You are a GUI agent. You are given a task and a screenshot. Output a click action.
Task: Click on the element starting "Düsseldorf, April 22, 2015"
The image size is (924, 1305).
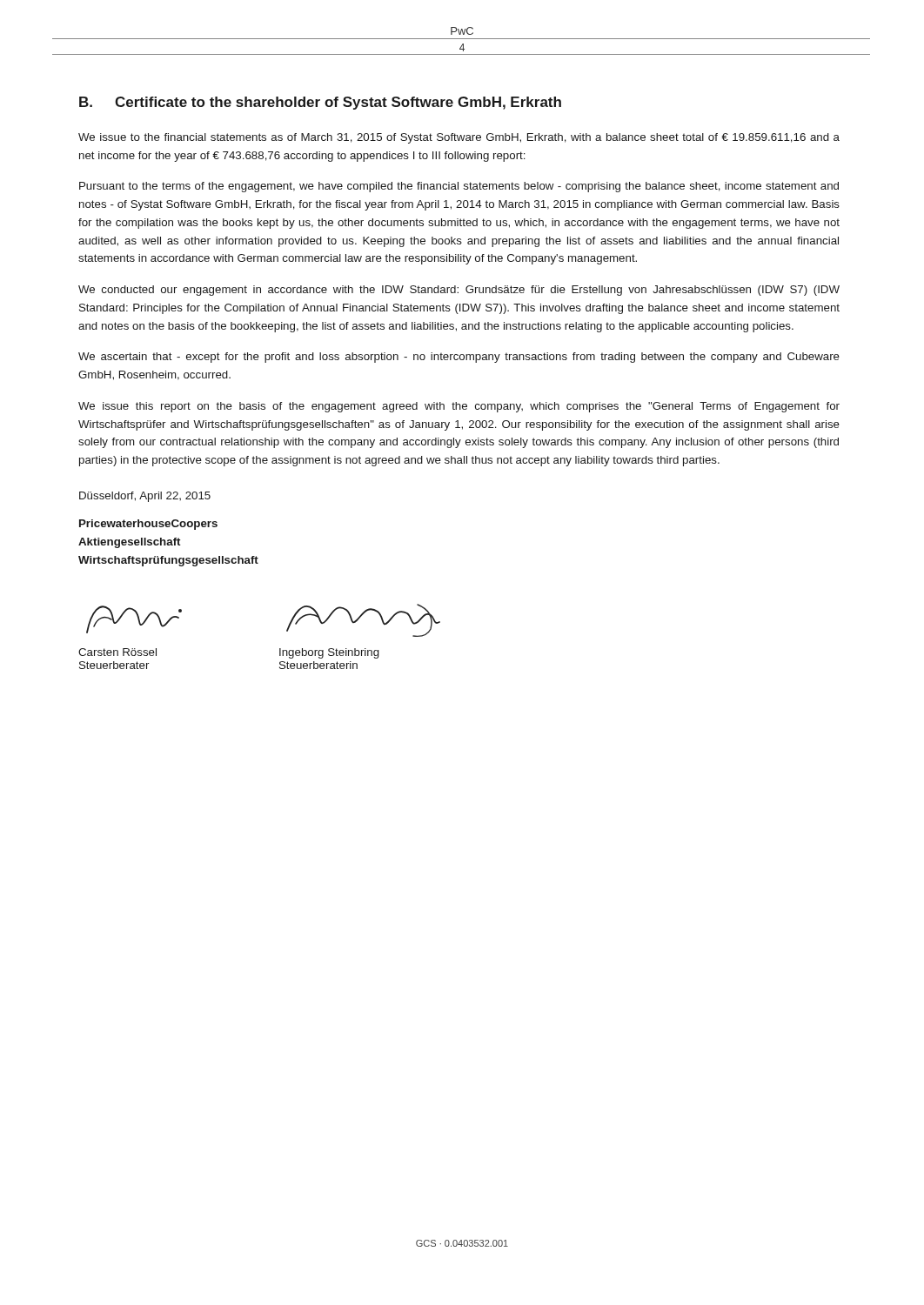pos(145,495)
